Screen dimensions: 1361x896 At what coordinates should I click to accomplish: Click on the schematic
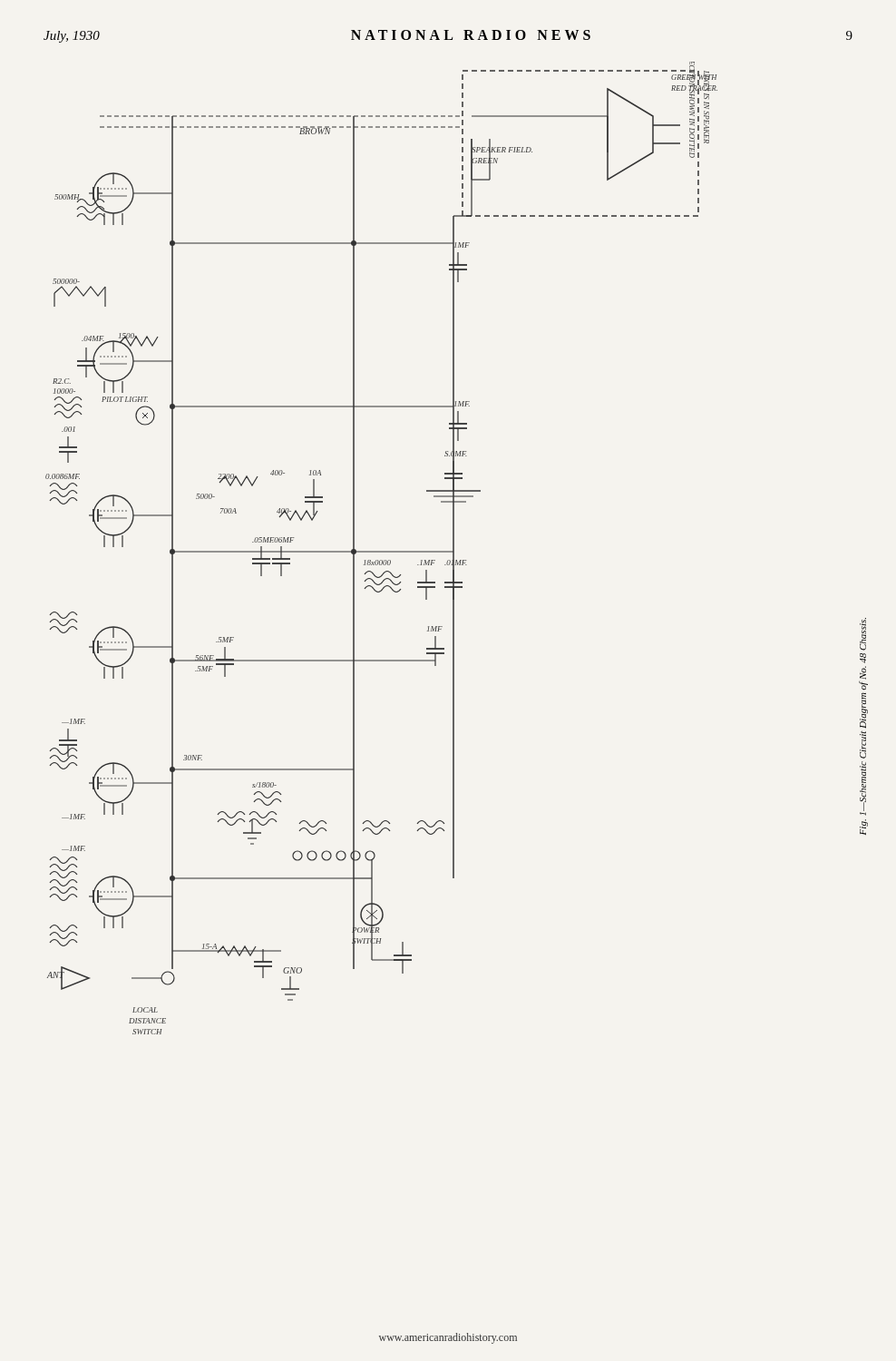coord(412,666)
